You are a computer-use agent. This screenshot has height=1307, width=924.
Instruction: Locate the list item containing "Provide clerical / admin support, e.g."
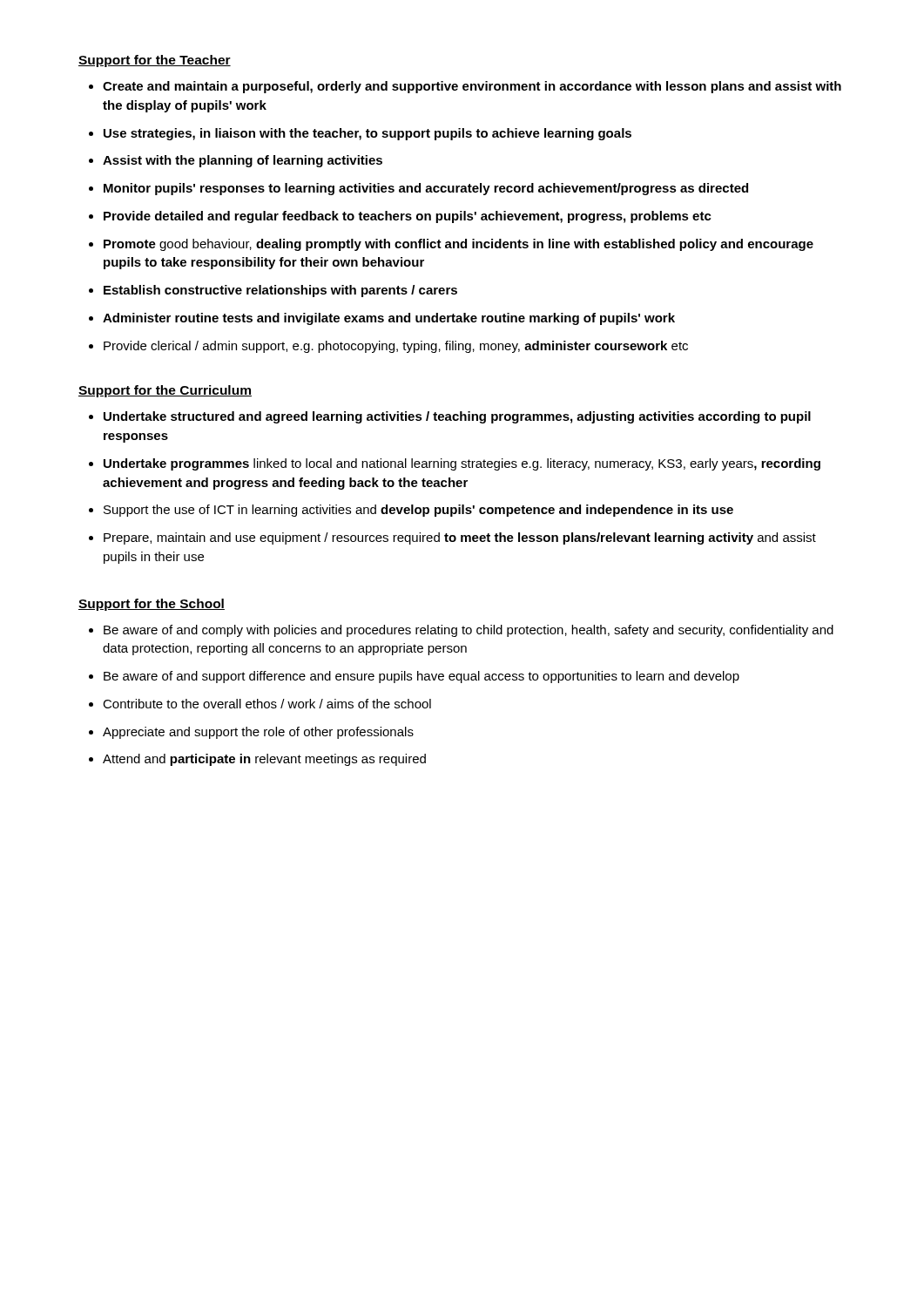click(396, 345)
